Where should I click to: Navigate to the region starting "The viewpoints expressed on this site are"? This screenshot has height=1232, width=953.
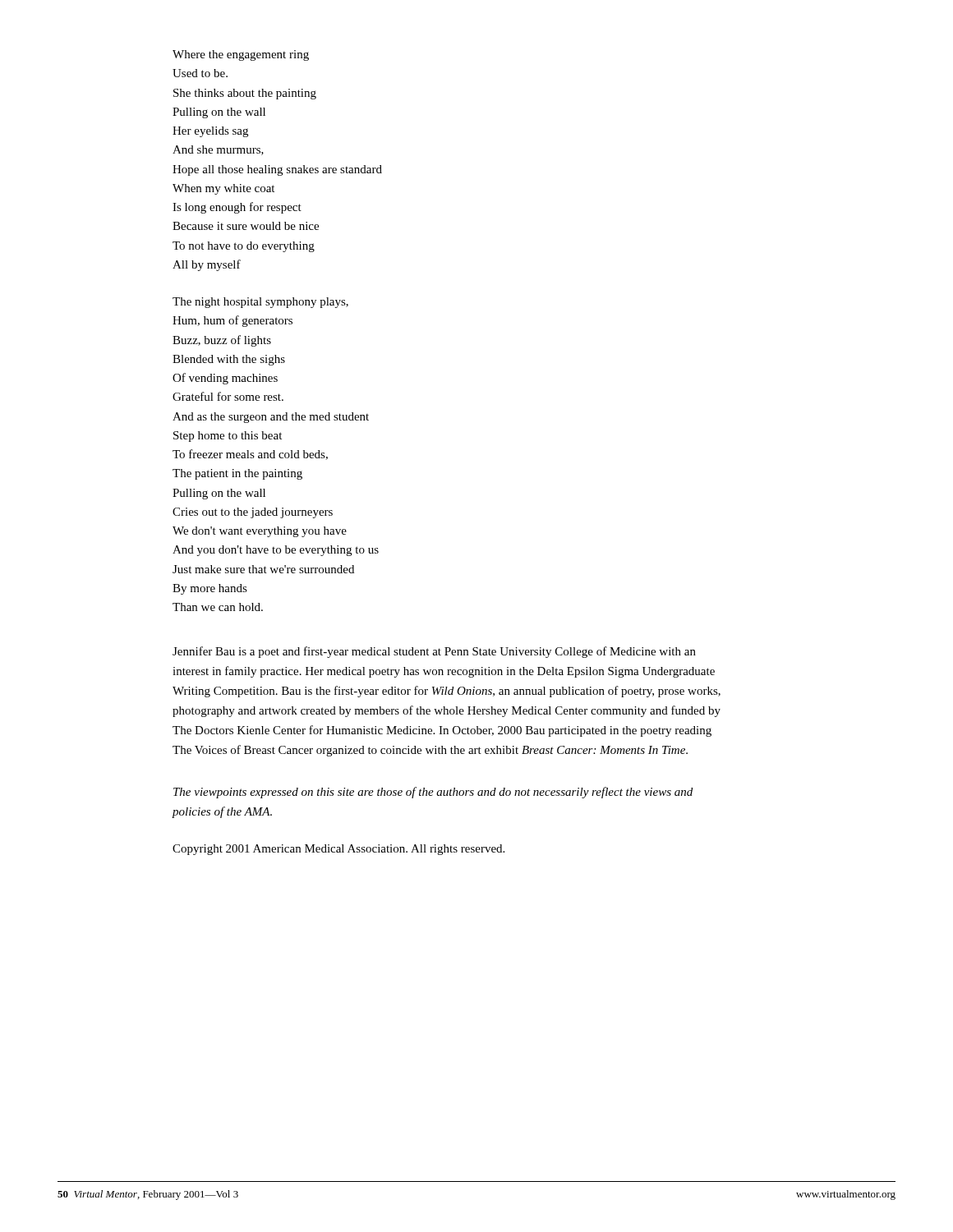coord(433,802)
